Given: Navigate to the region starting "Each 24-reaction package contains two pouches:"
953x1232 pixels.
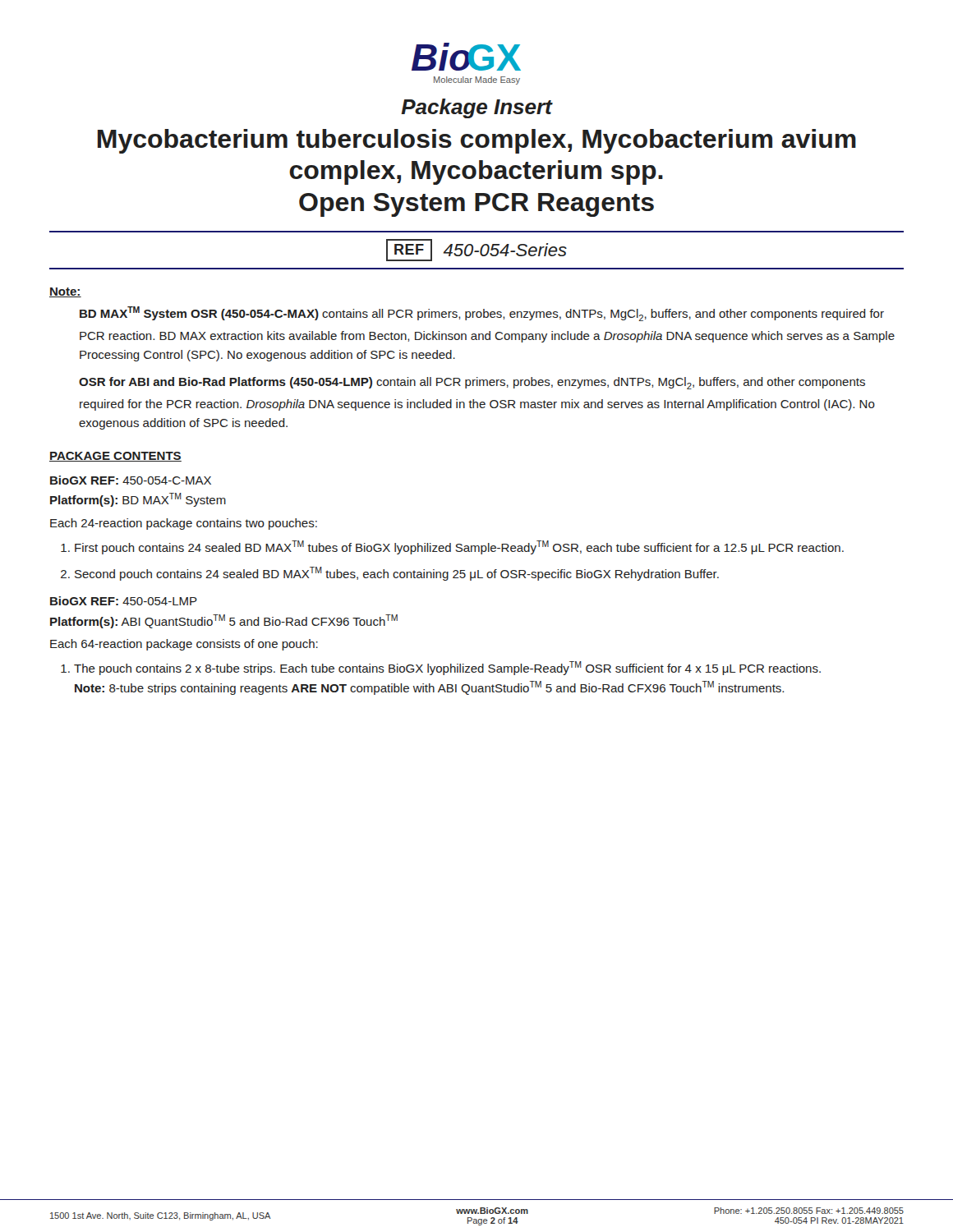Looking at the screenshot, I should (184, 522).
